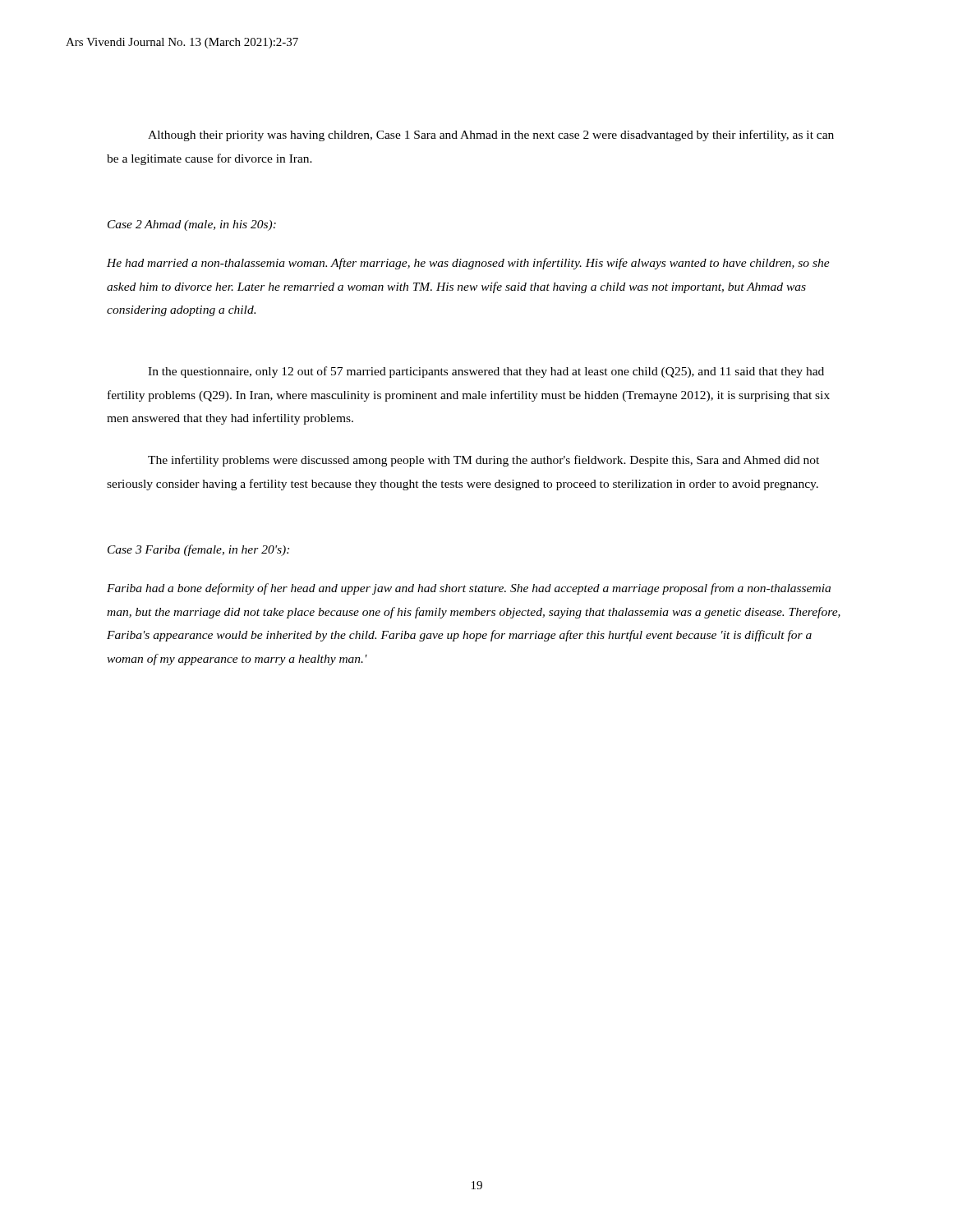Find the text block starting "Case 2 Ahmad (male, in his 20s):"
This screenshot has width=953, height=1232.
(192, 225)
